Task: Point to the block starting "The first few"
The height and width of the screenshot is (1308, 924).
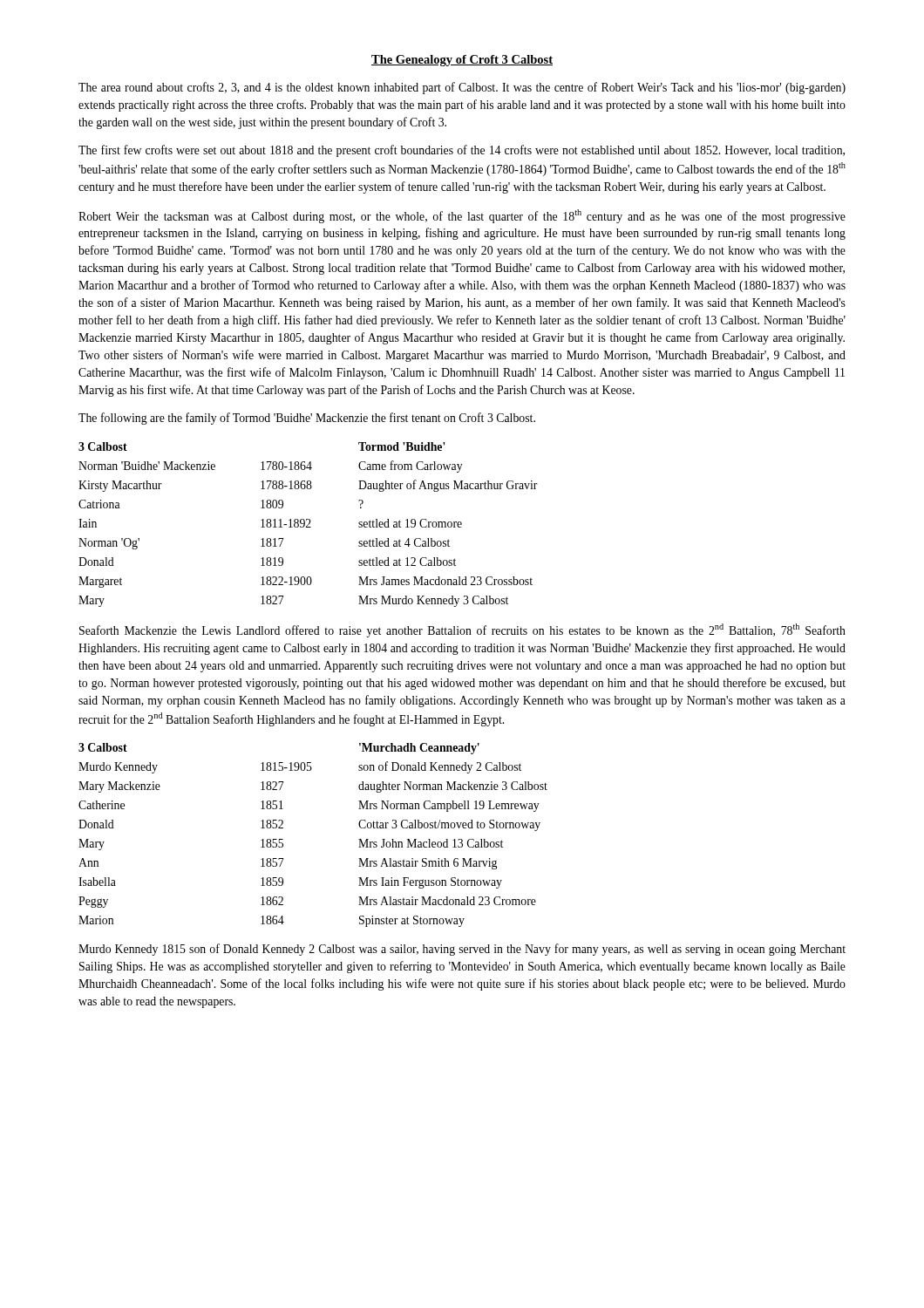Action: (462, 169)
